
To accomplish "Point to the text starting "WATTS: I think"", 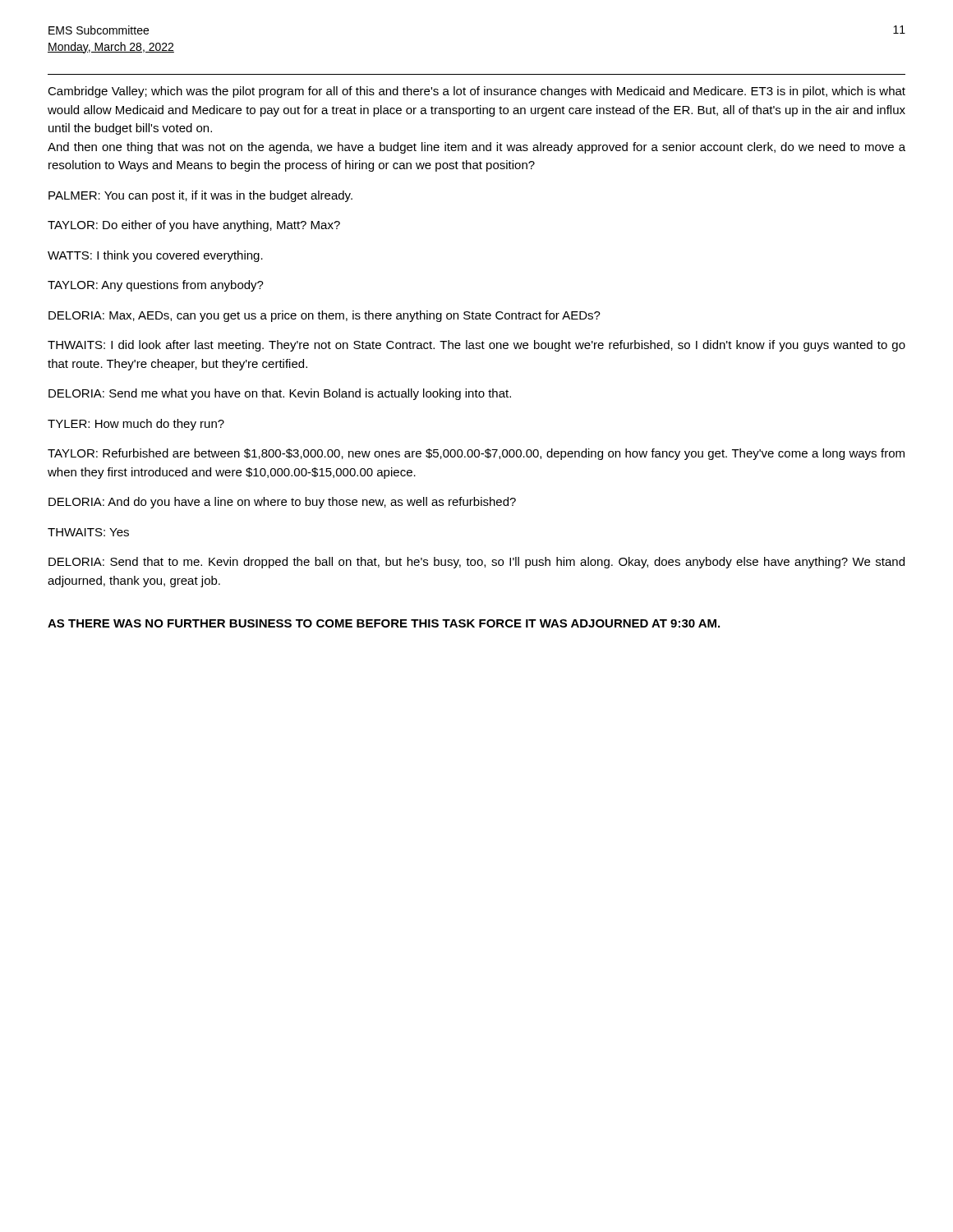I will point(156,255).
